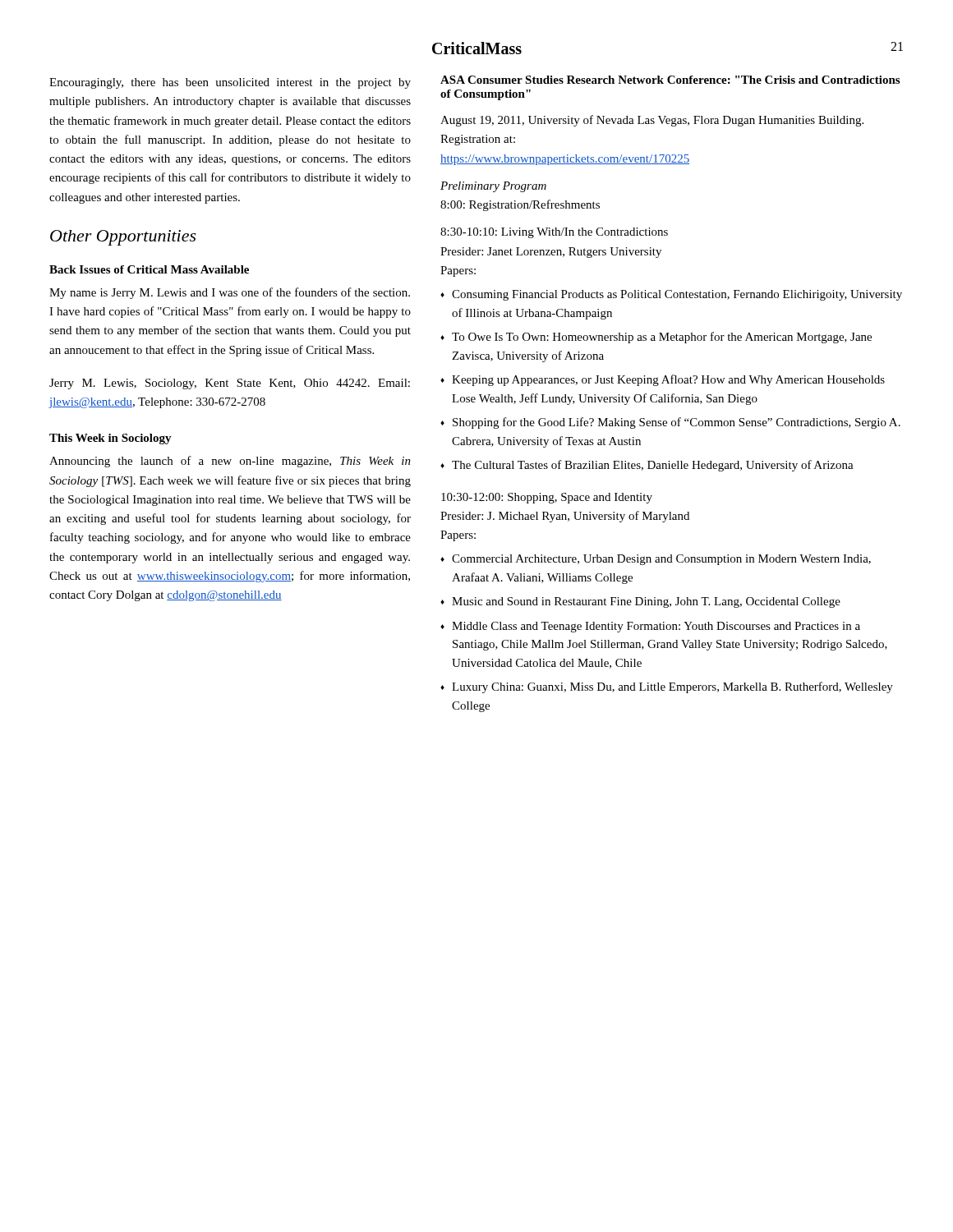The image size is (953, 1232).
Task: Point to the block beginning "Encouragingly, there has been unsolicited"
Action: tap(230, 139)
